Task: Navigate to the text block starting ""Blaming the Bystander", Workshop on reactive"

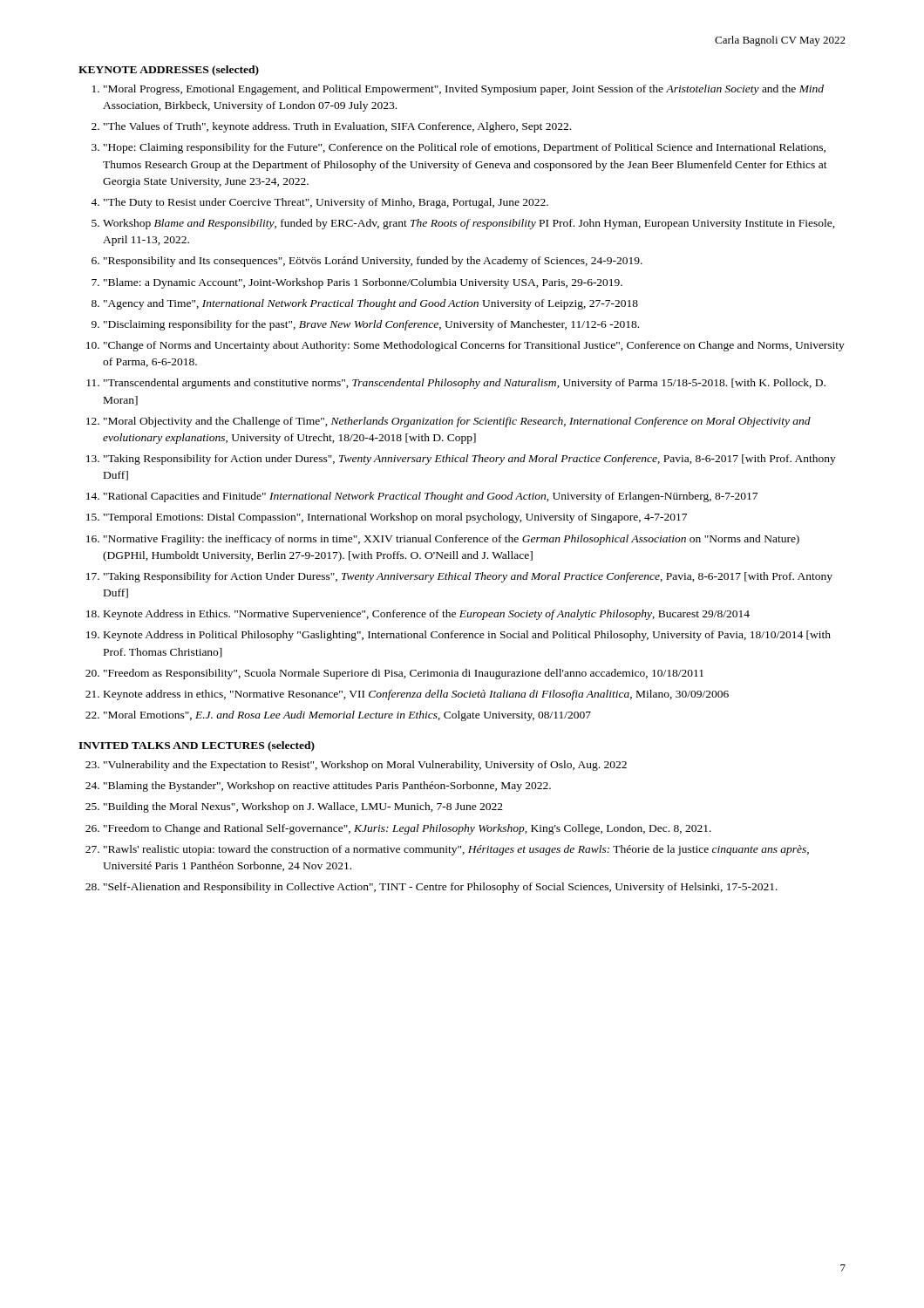Action: pyautogui.click(x=327, y=785)
